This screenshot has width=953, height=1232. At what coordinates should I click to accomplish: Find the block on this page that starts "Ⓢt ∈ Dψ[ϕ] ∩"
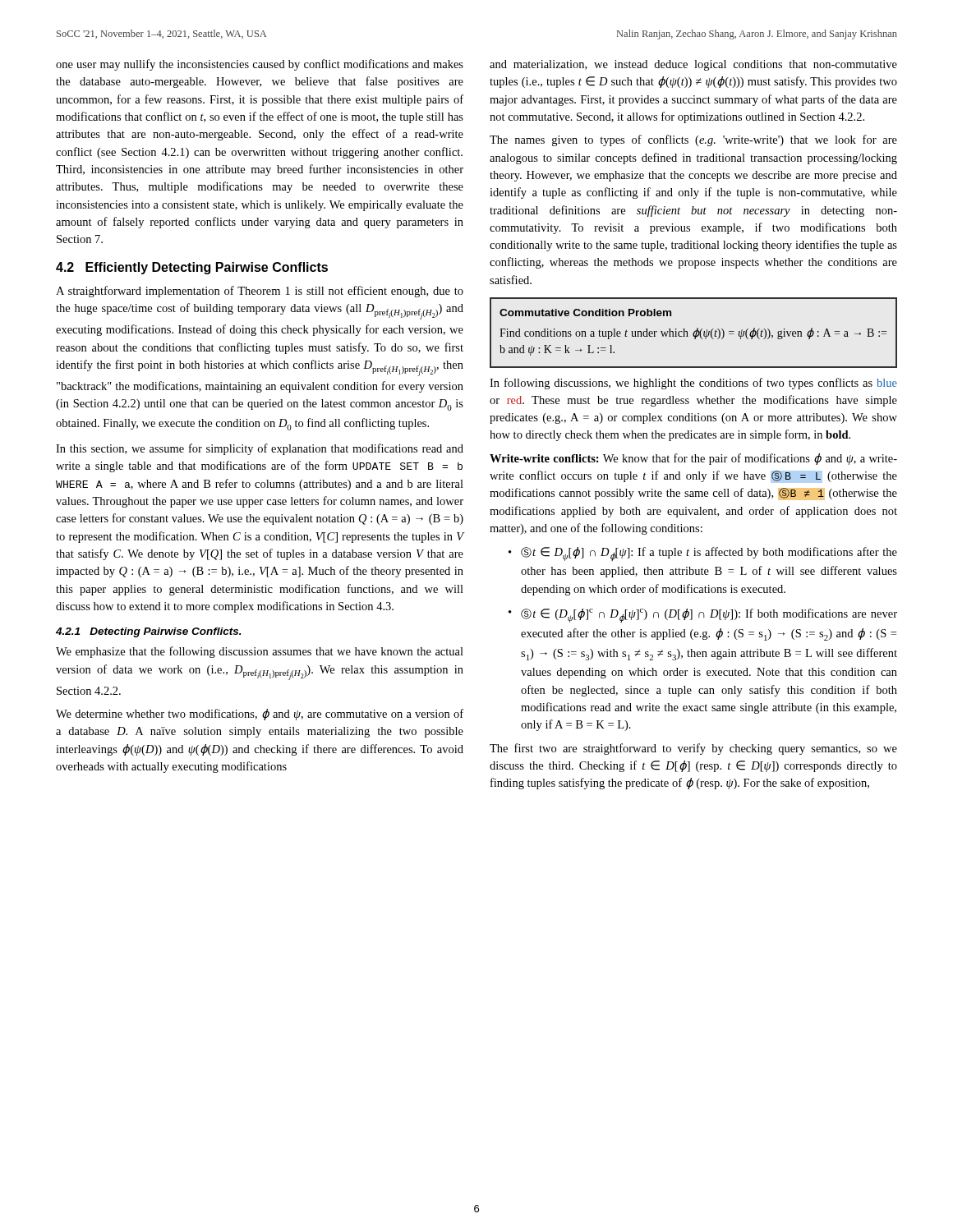tap(709, 570)
